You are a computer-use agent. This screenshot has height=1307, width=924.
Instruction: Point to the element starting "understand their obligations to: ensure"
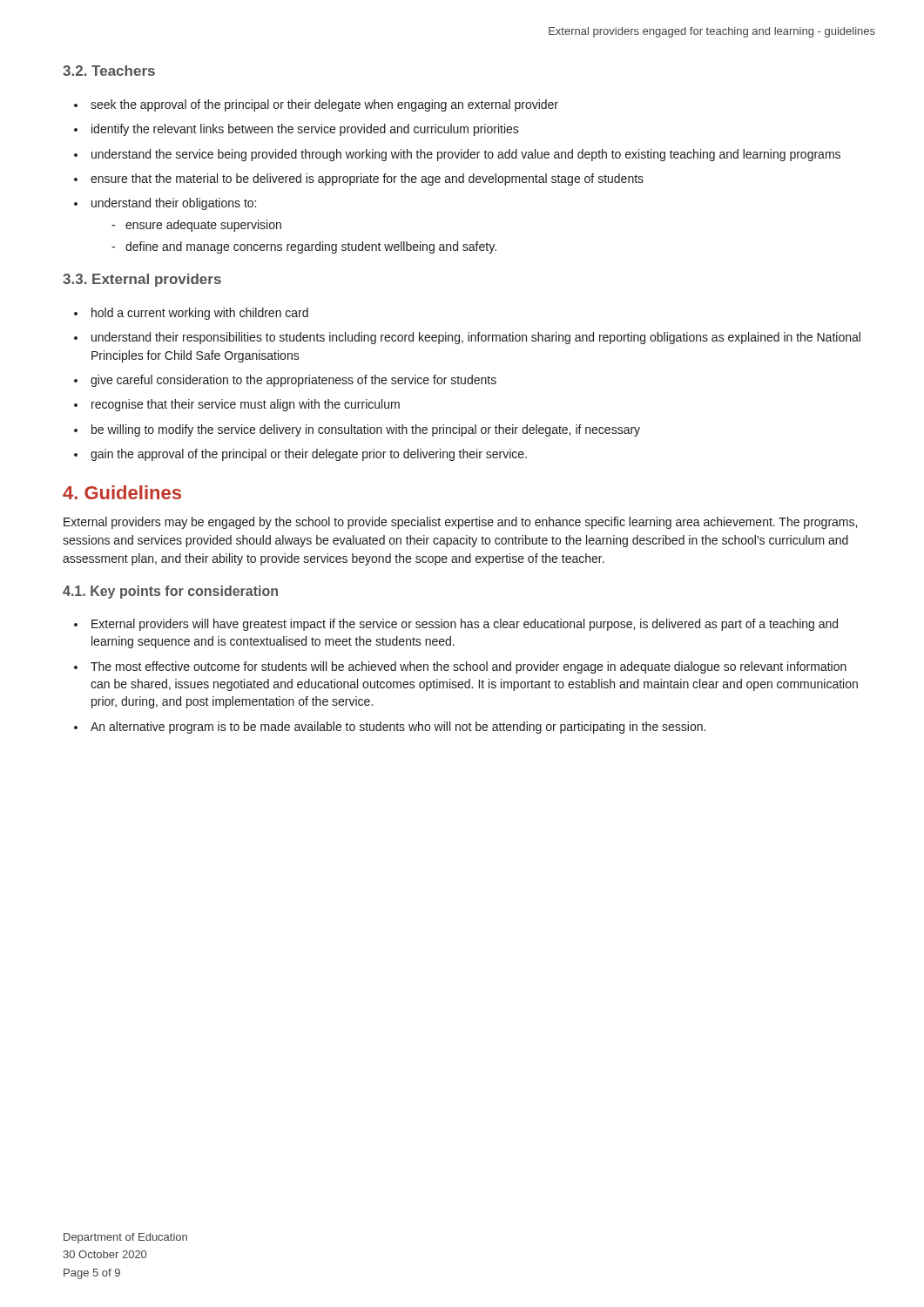coord(165,204)
